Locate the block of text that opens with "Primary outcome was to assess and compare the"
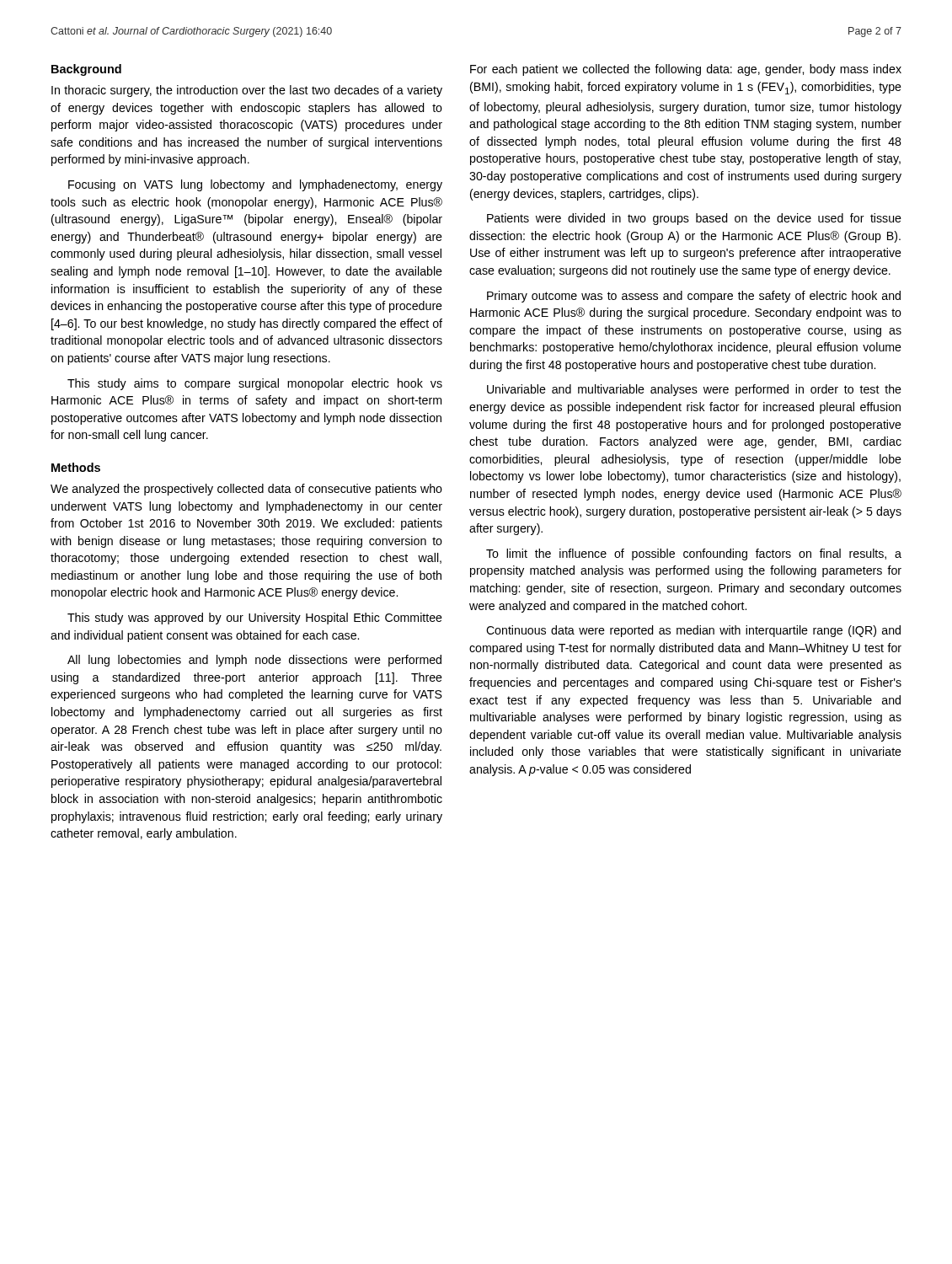This screenshot has height=1264, width=952. click(x=685, y=330)
